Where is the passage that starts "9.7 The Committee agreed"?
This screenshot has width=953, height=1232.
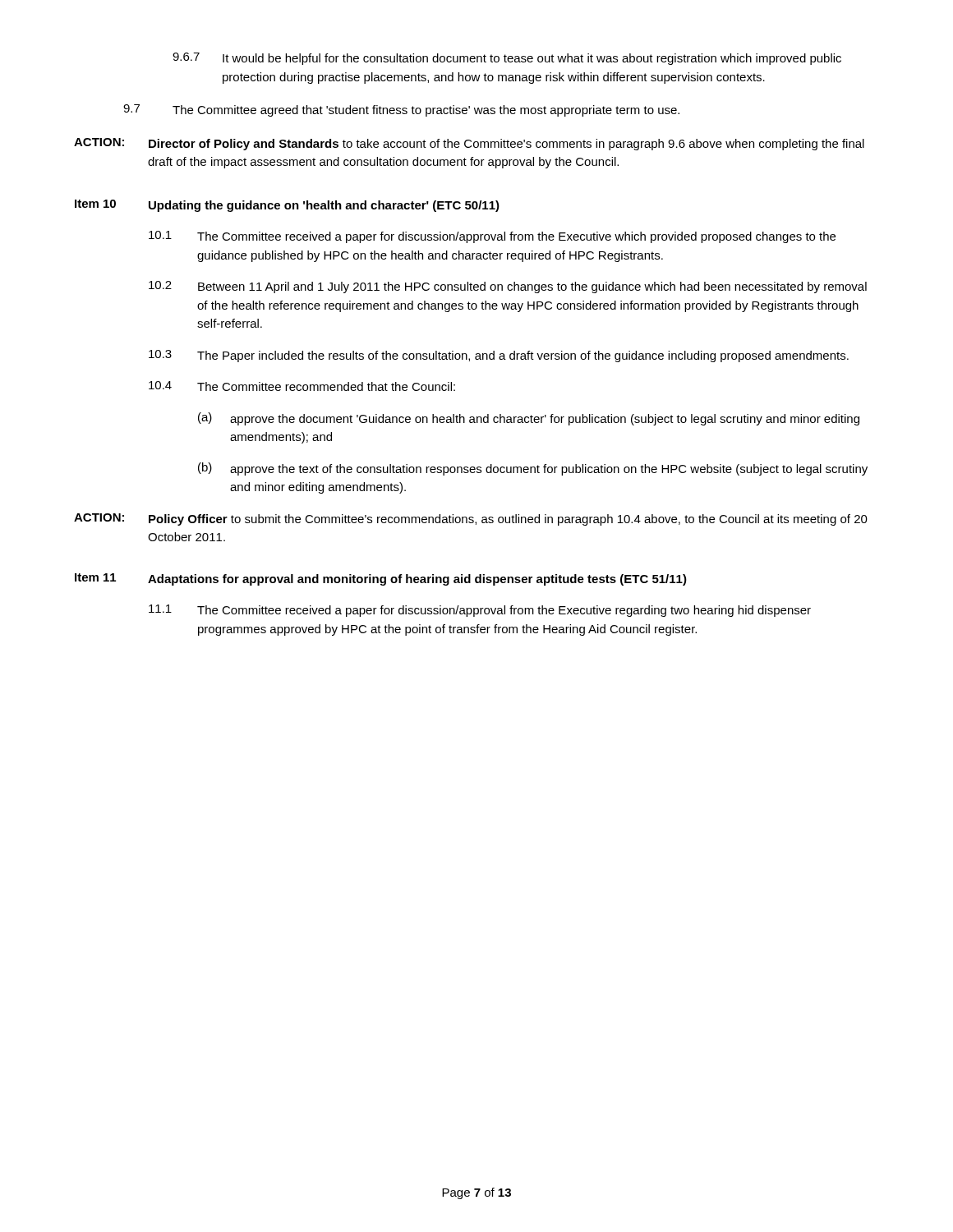click(501, 110)
